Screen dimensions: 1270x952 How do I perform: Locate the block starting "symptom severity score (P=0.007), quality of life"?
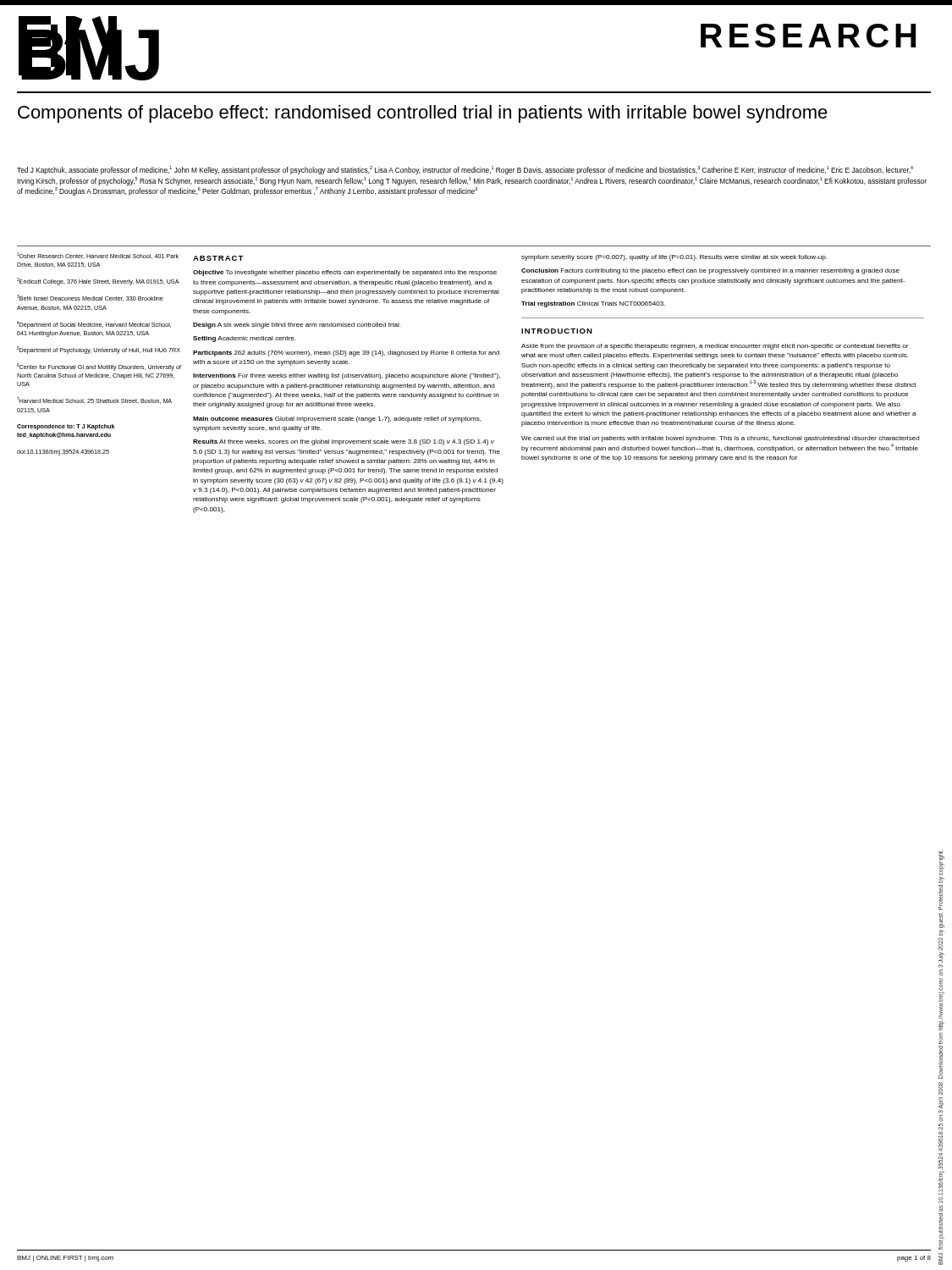(x=674, y=257)
